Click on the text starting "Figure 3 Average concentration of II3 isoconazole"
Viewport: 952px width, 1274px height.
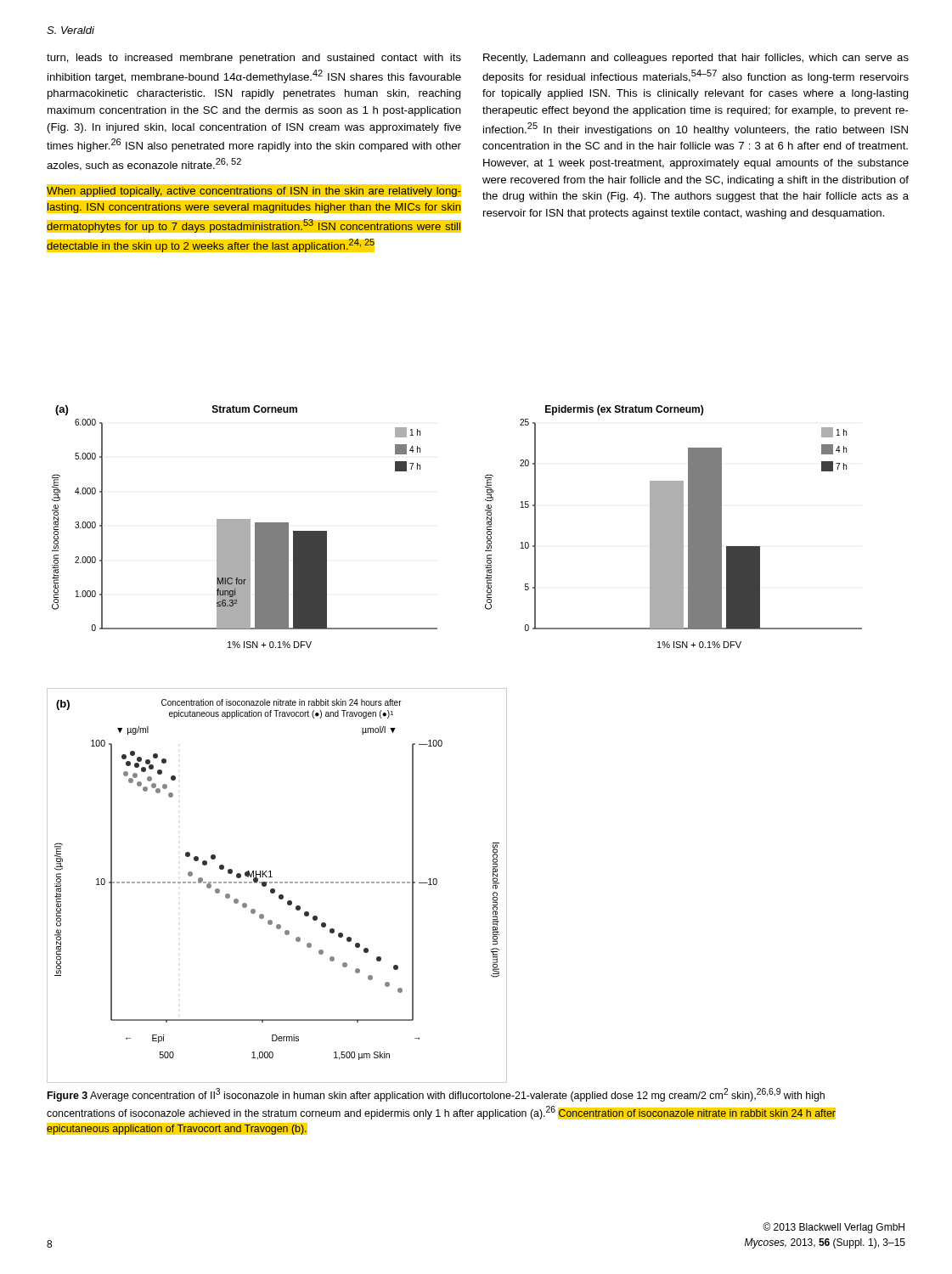(441, 1111)
